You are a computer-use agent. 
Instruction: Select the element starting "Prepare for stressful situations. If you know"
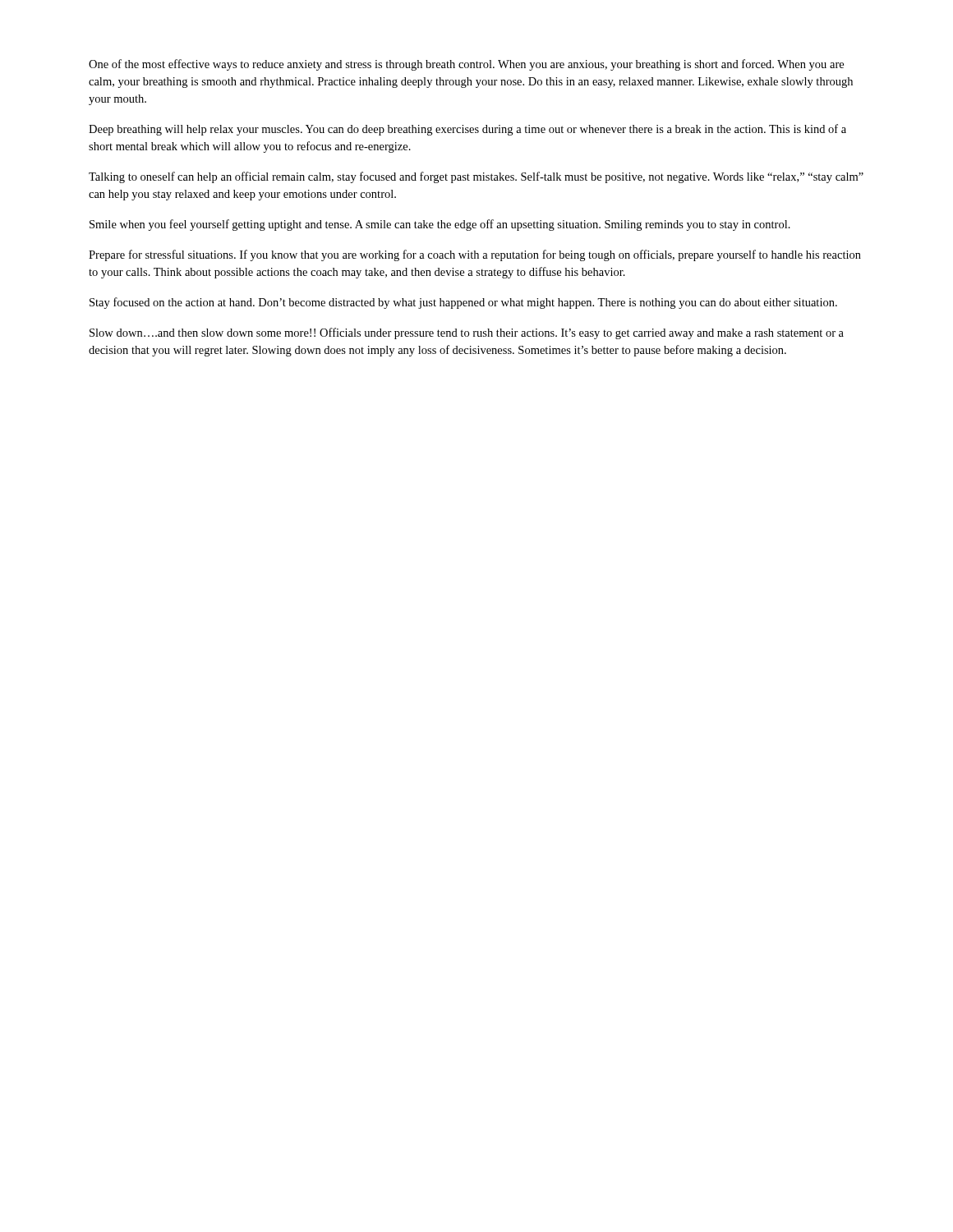coord(475,263)
